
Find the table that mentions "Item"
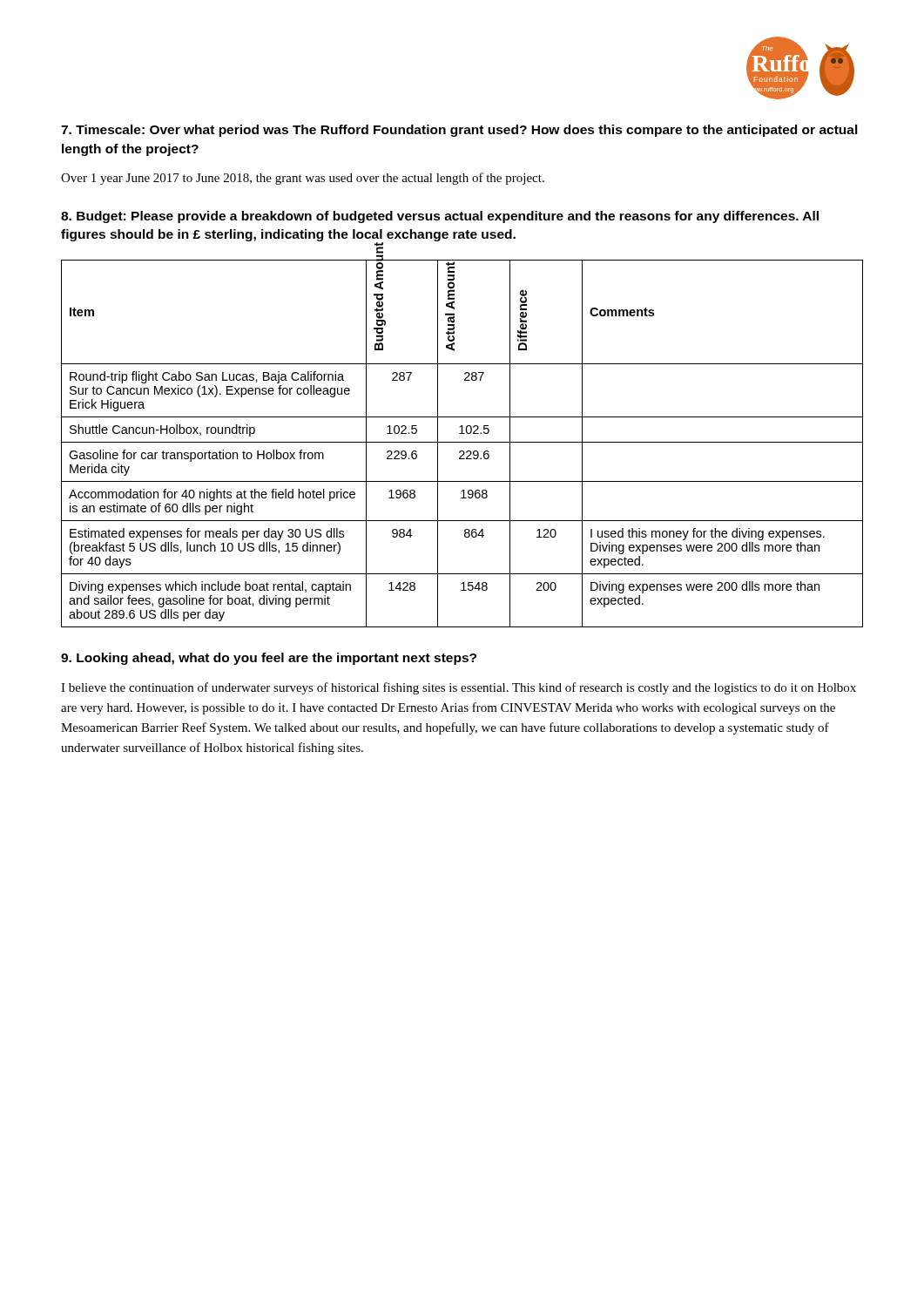(x=462, y=444)
